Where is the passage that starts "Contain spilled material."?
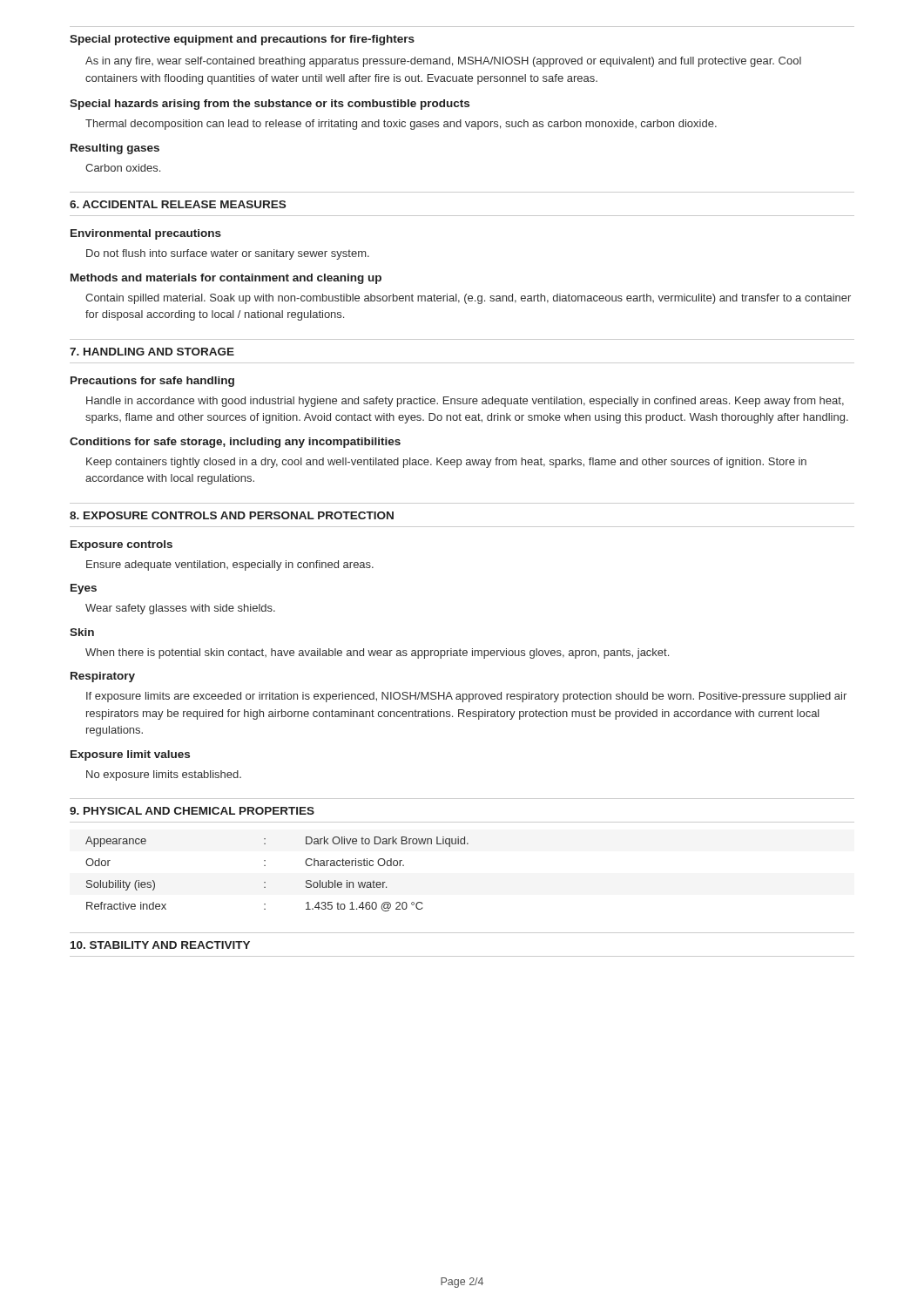Screen dimensions: 1307x924 click(468, 306)
